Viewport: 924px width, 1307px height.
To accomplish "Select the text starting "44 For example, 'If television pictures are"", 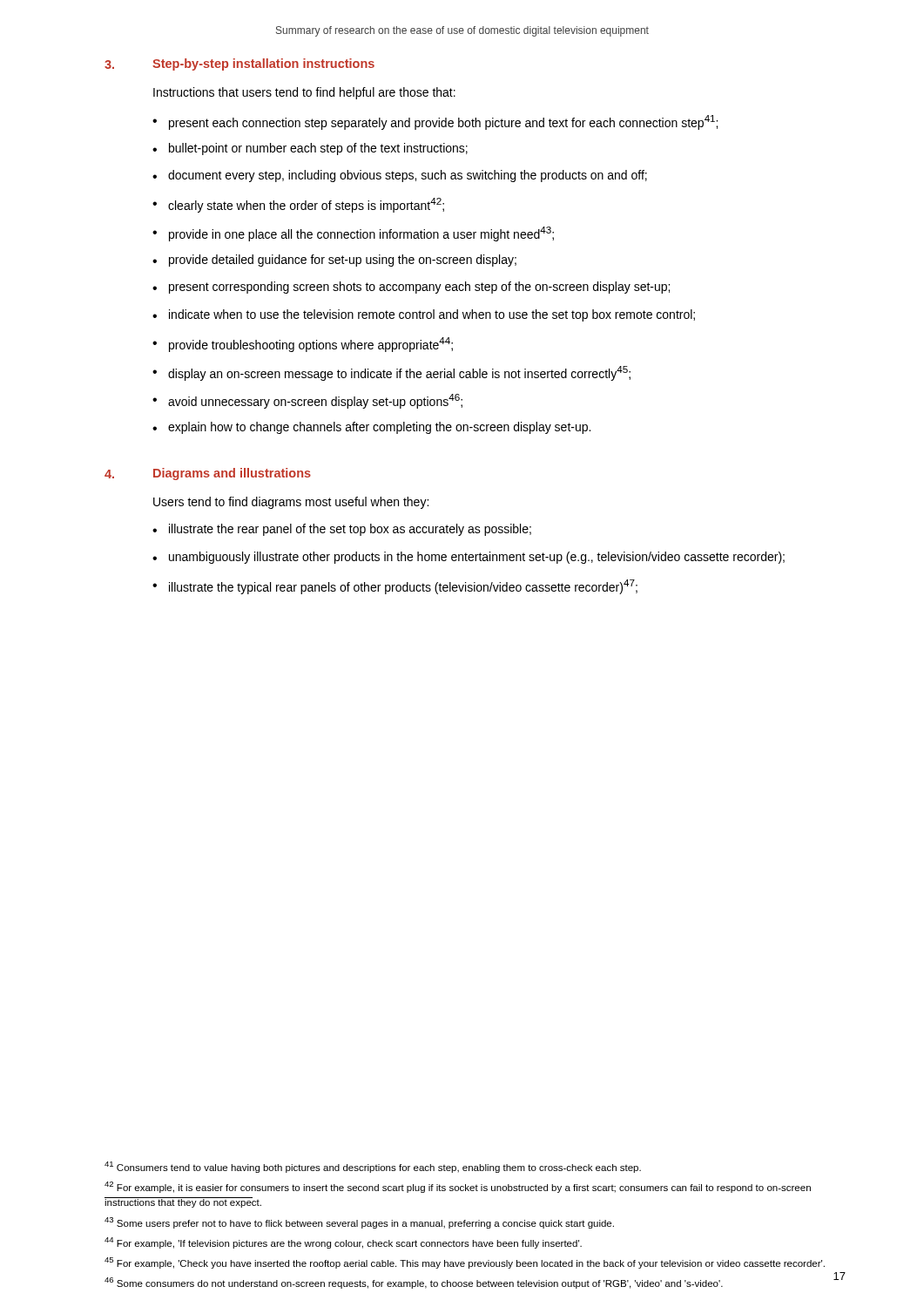I will [343, 1241].
